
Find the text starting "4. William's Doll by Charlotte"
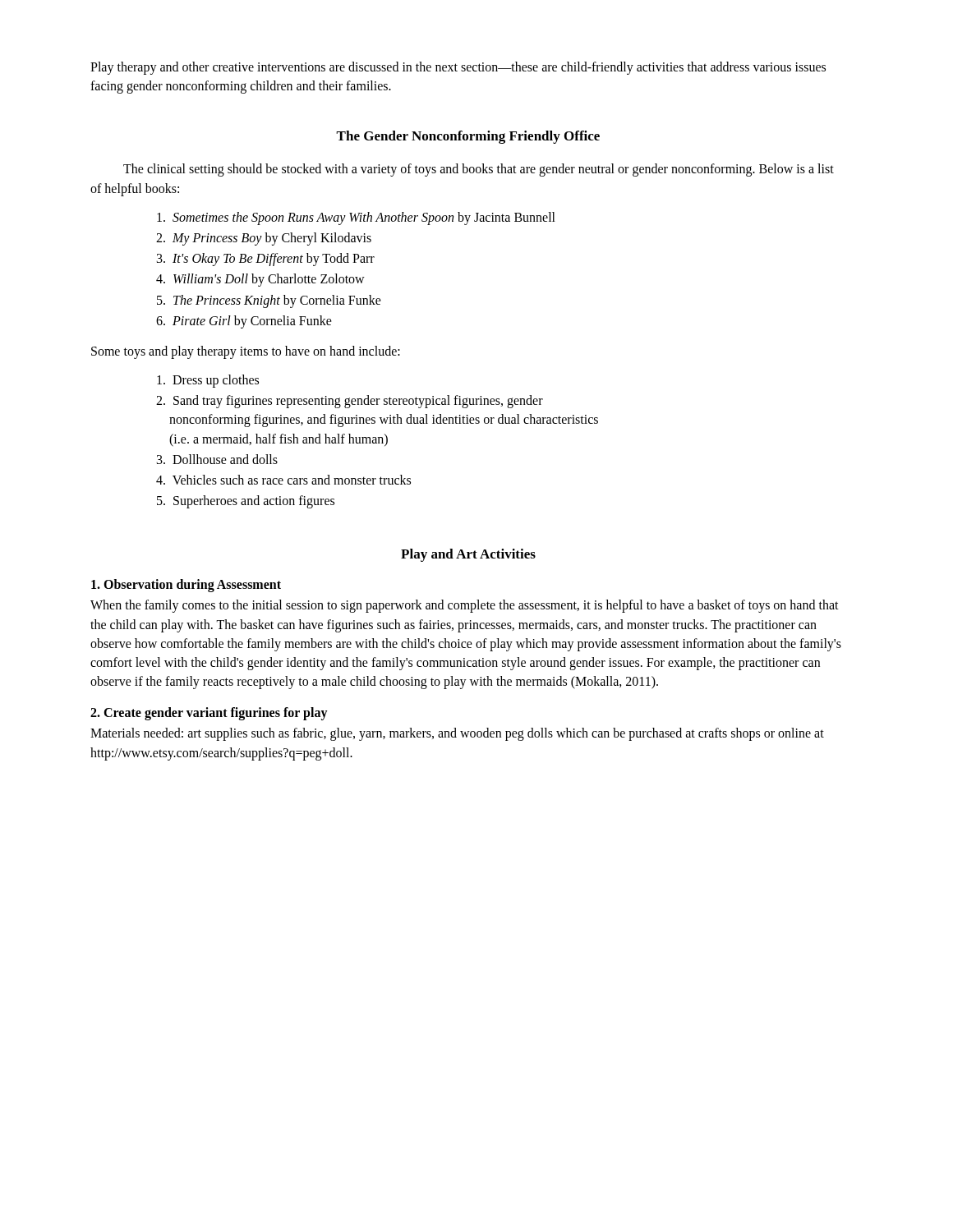click(260, 279)
